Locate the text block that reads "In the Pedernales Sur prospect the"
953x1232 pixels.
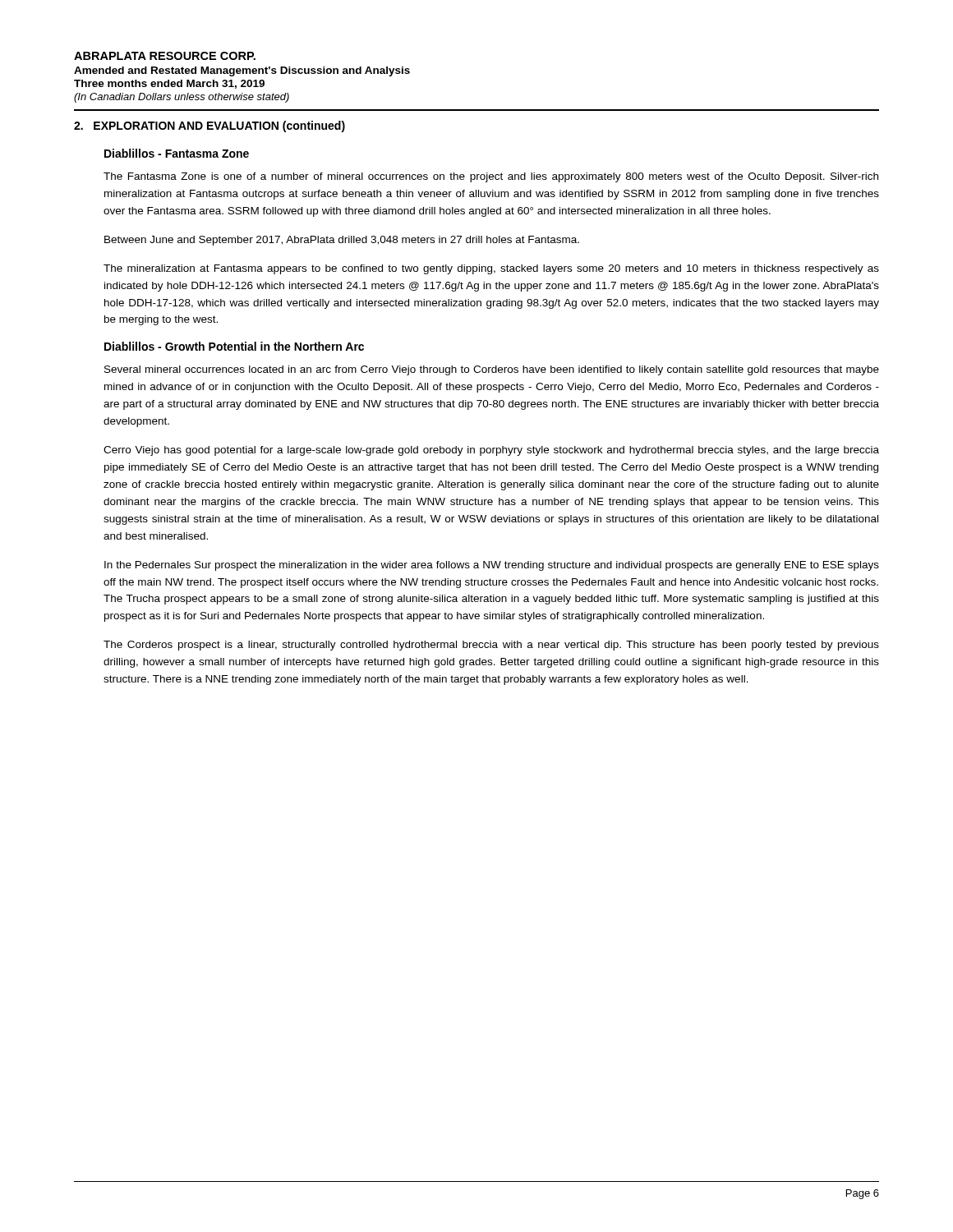tap(491, 590)
